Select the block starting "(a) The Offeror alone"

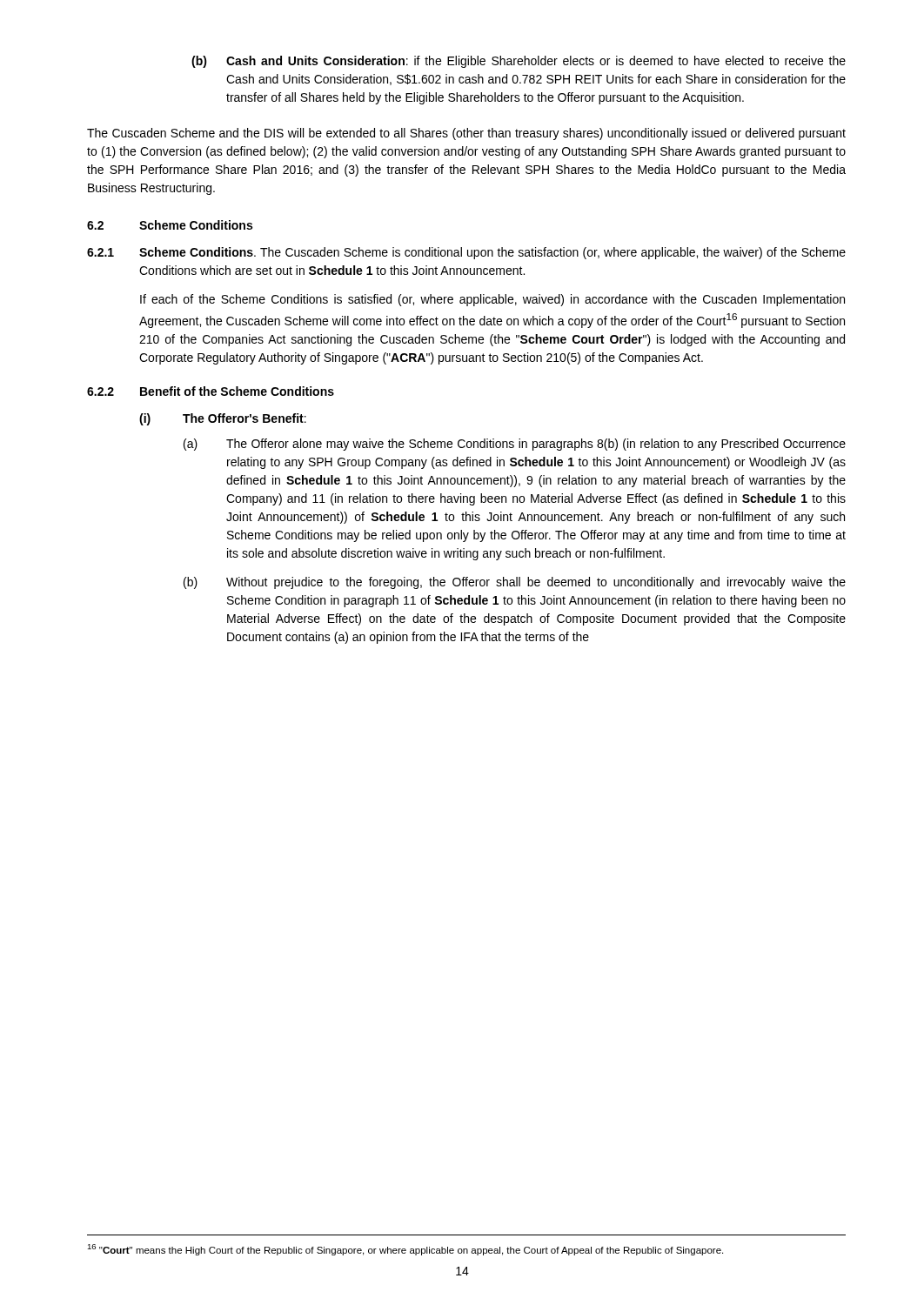coord(514,499)
